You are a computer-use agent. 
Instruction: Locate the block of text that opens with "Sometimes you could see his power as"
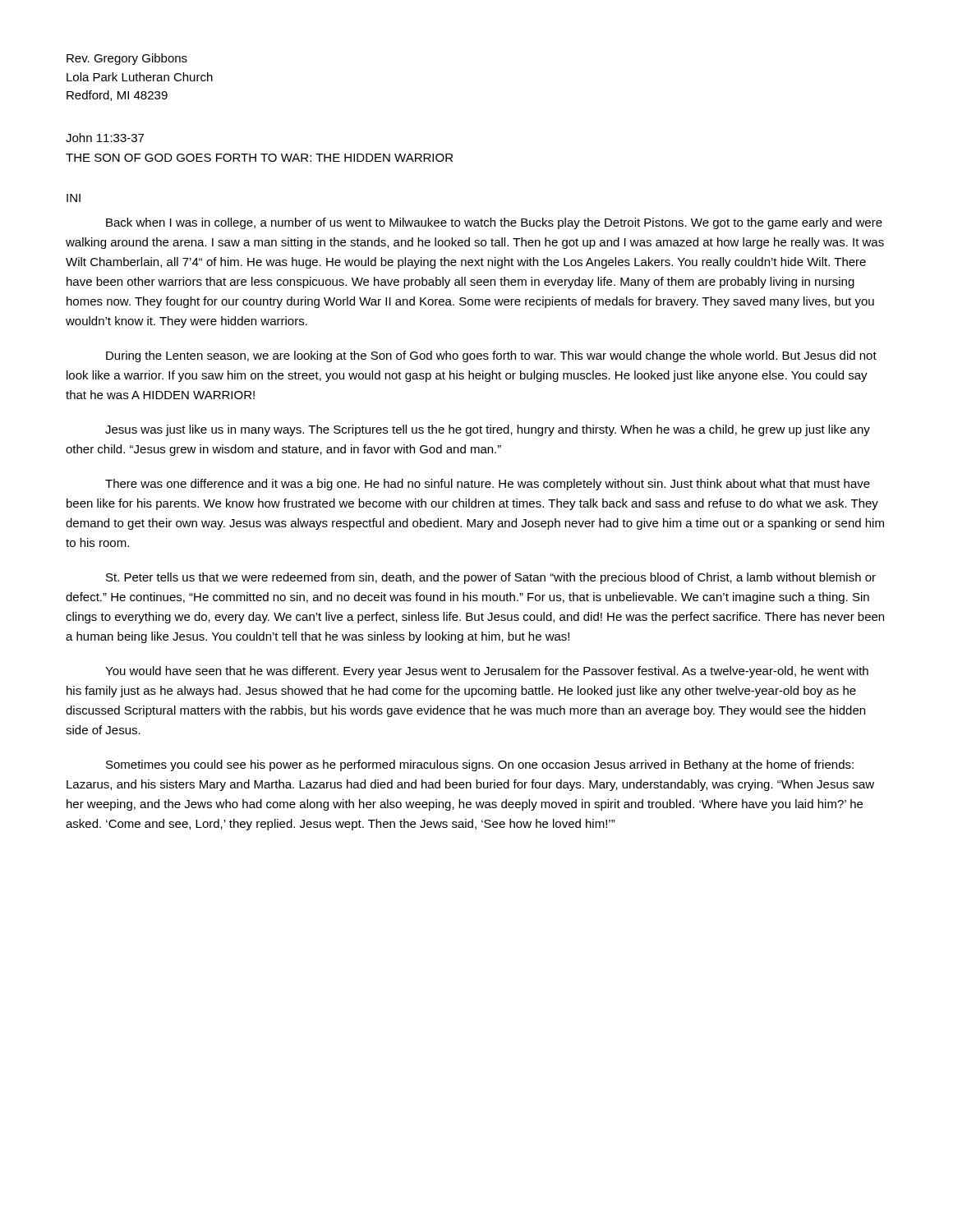[x=470, y=793]
